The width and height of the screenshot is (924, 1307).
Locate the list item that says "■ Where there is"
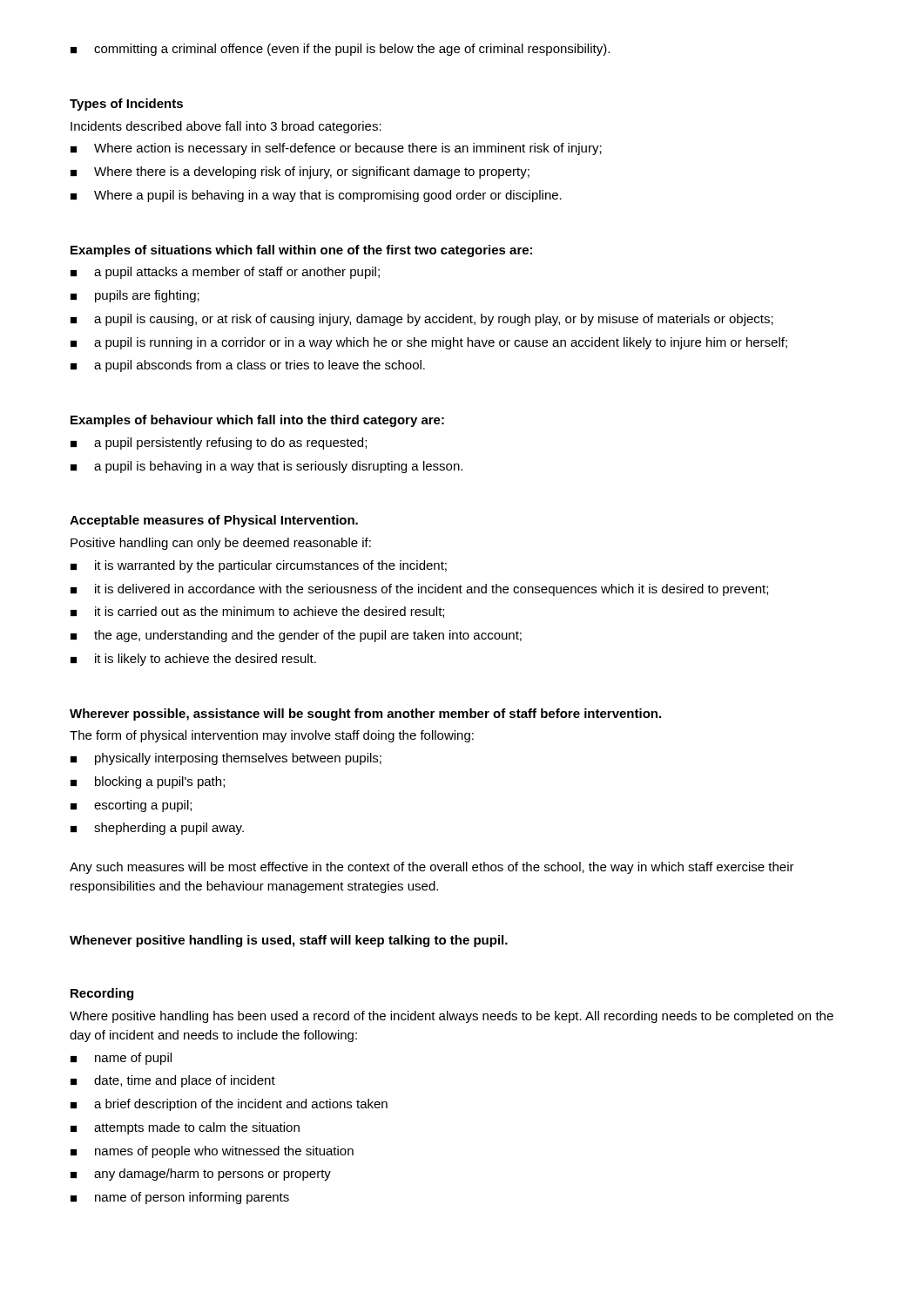462,172
